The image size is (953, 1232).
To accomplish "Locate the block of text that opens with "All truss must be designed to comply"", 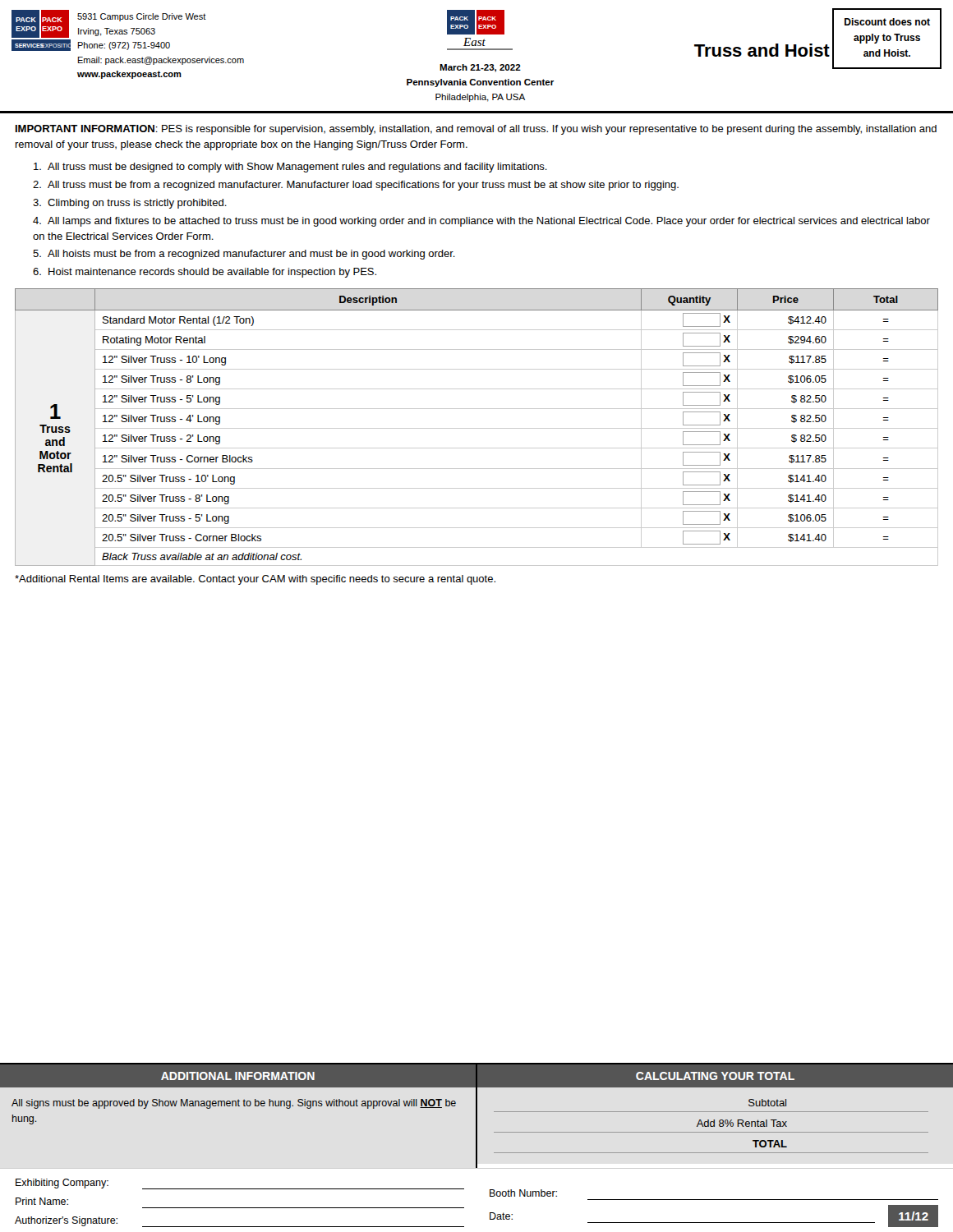I will [x=290, y=166].
